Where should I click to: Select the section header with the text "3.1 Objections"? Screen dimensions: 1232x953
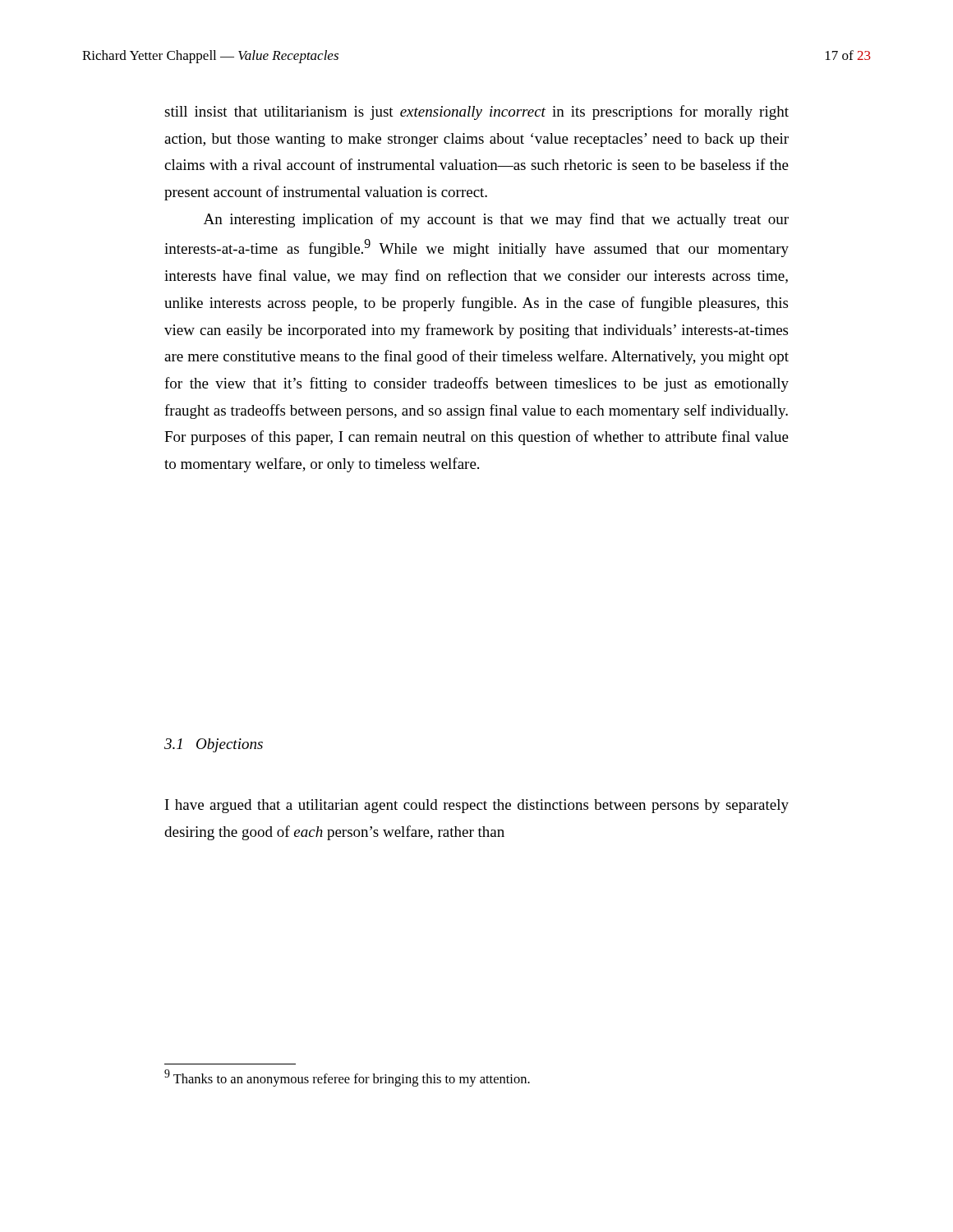coord(214,744)
